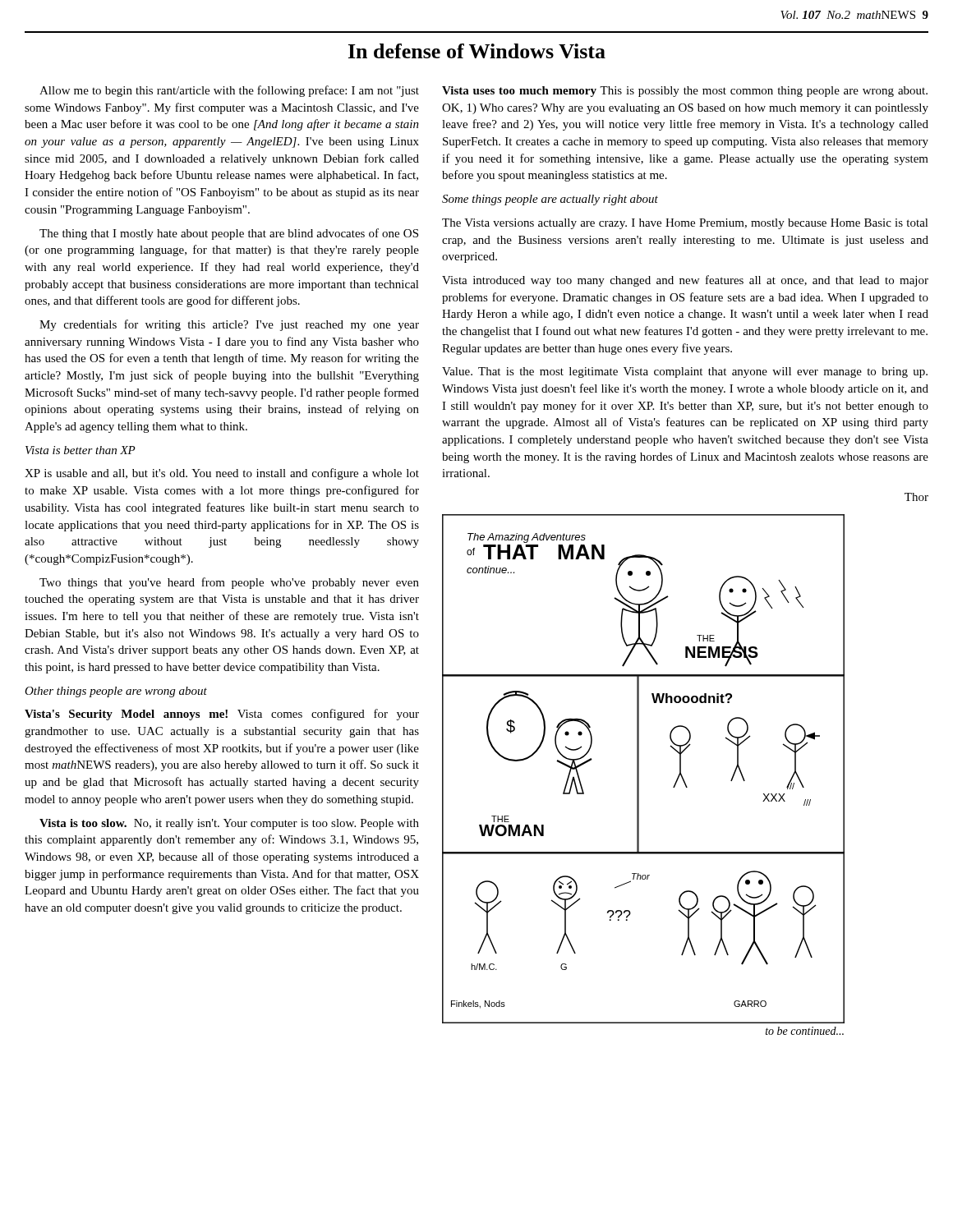
Task: Find the text block with the text "The Vista versions actually are crazy. I"
Action: (x=685, y=240)
